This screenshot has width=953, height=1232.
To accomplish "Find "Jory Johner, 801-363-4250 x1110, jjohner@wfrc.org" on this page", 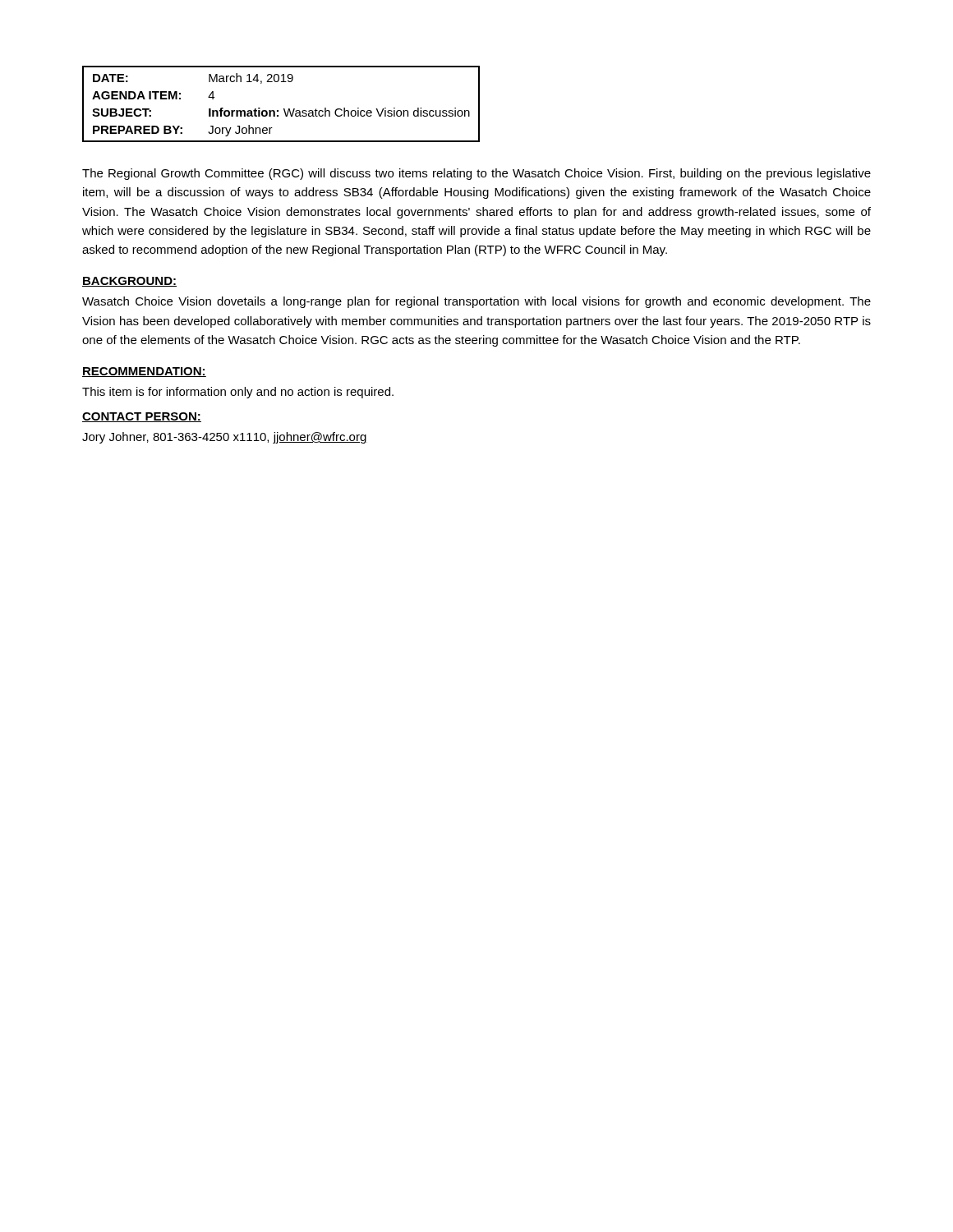I will tap(224, 437).
